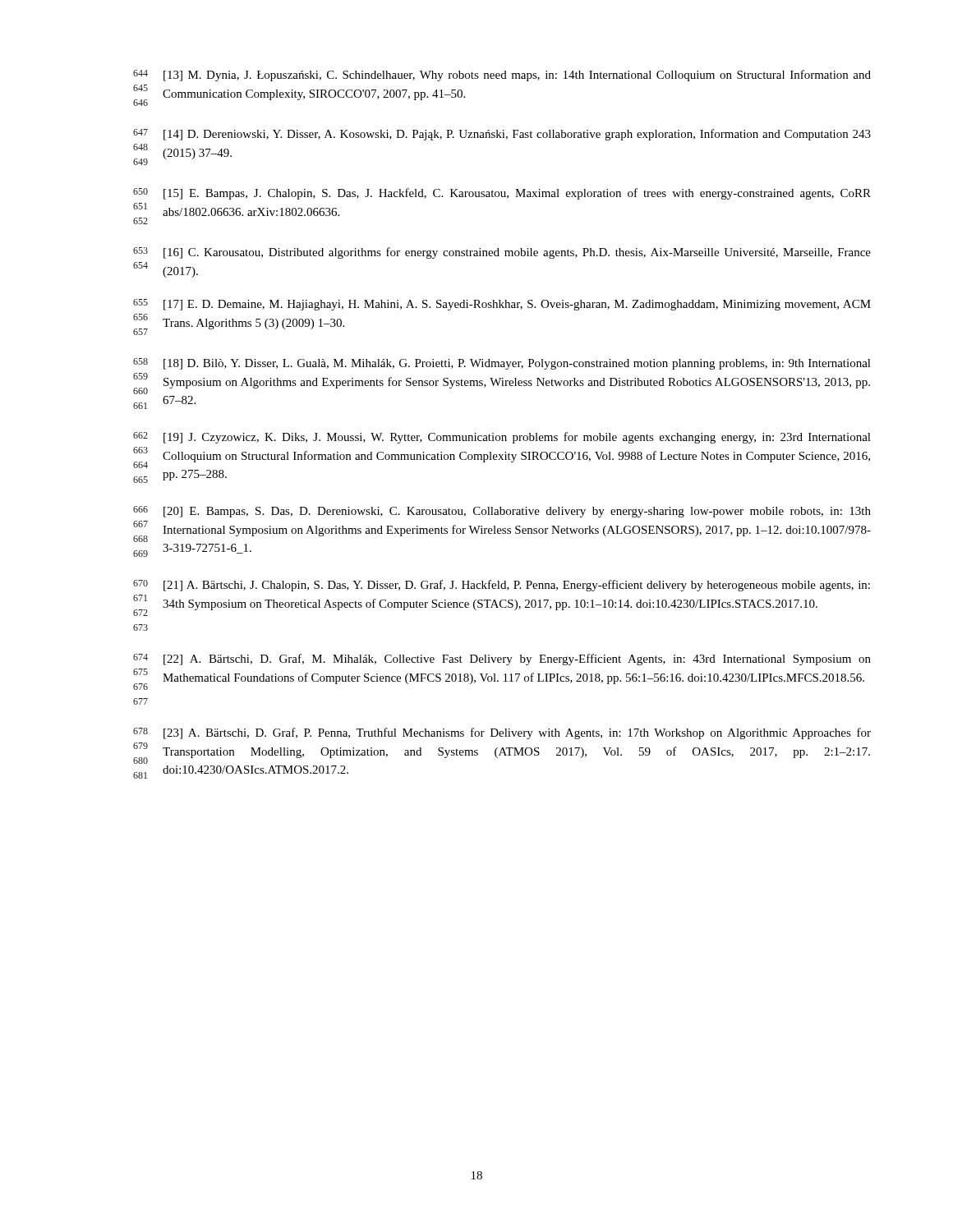Where is the passage that starts "644 645 646 [13] M. Dynia, J."?
953x1232 pixels.
(485, 88)
